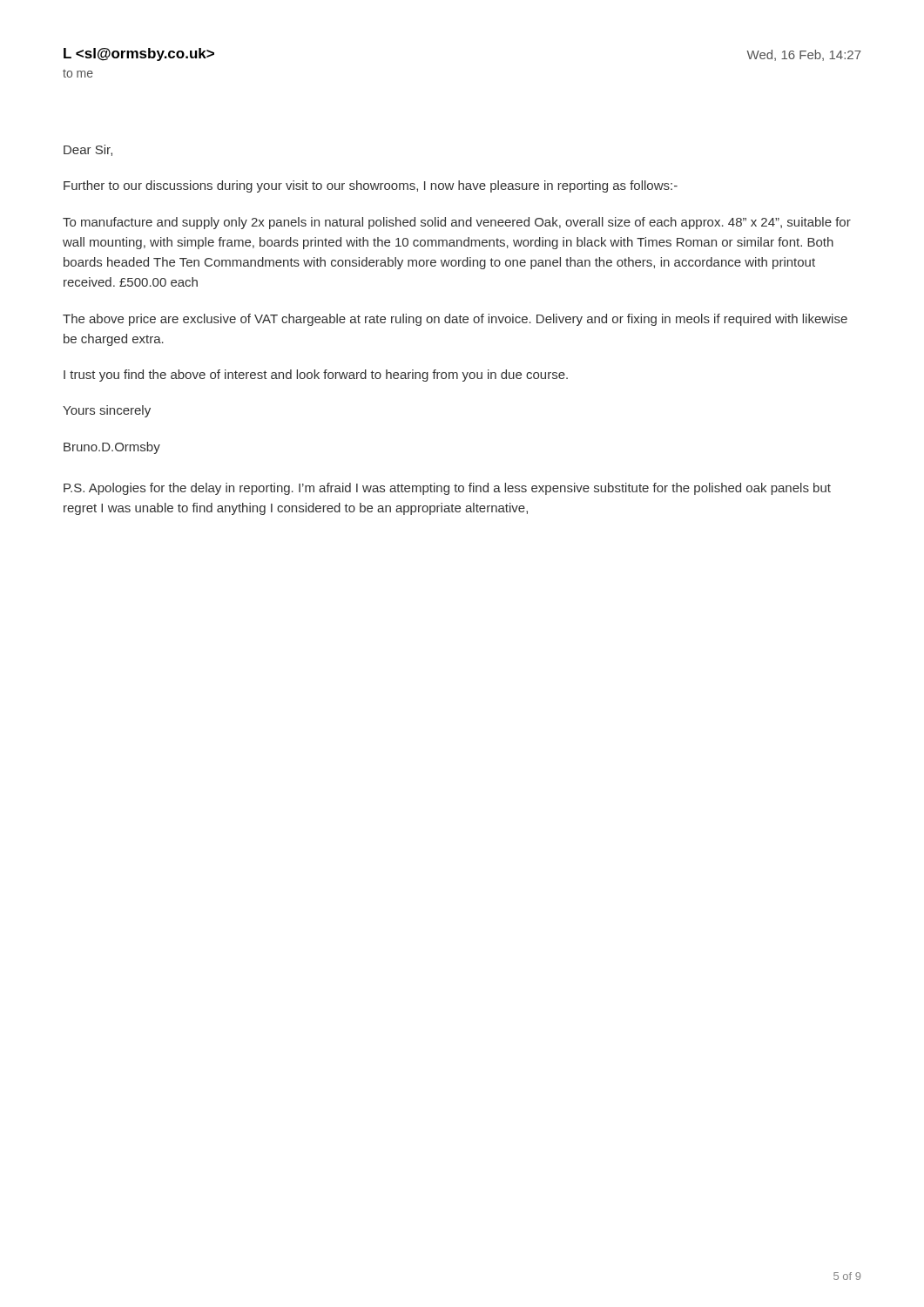924x1307 pixels.
Task: Find the block on this page that starts "The above price are exclusive"
Action: (x=455, y=328)
